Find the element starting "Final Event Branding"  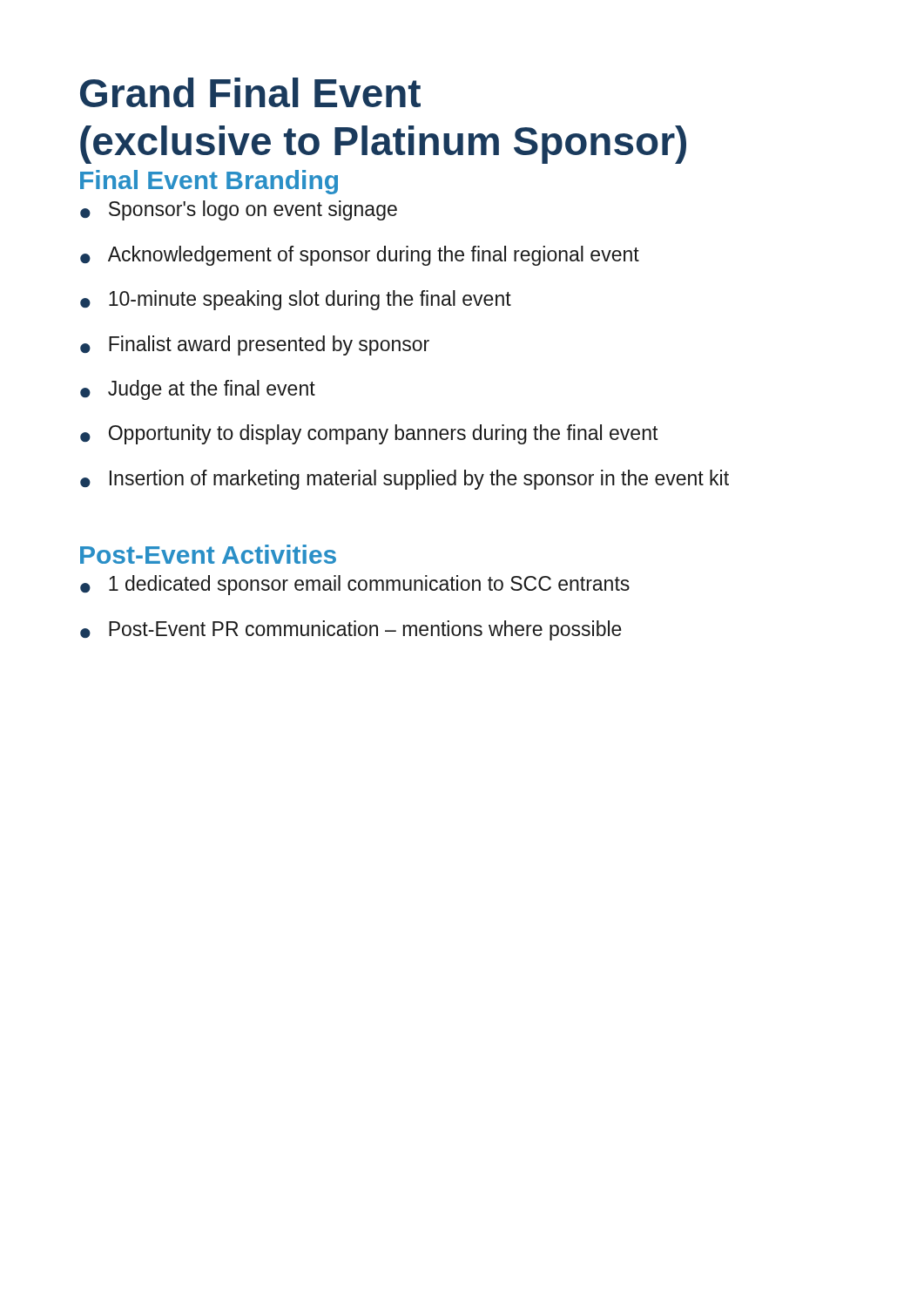click(209, 180)
